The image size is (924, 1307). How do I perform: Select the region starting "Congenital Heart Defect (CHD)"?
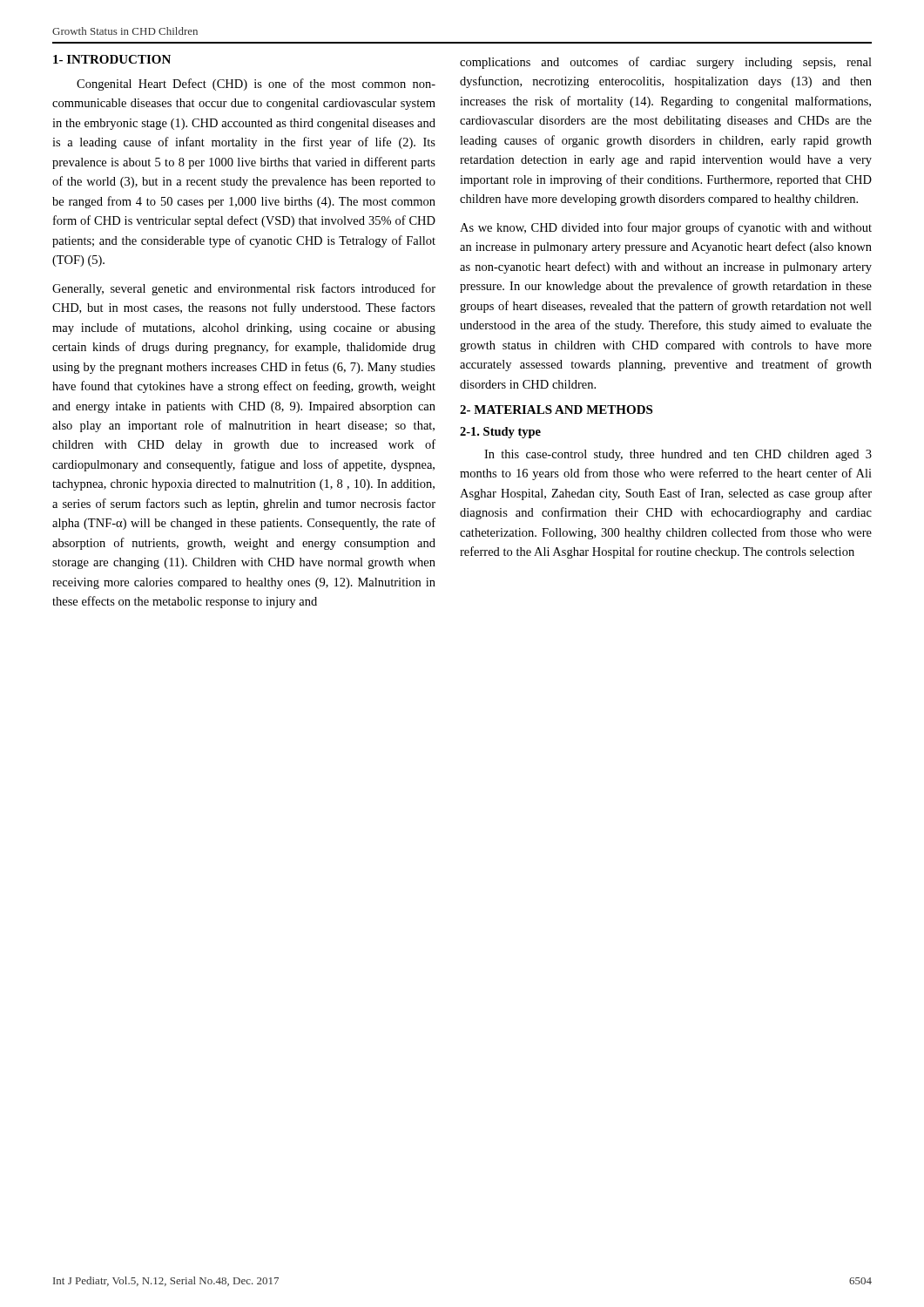point(244,172)
